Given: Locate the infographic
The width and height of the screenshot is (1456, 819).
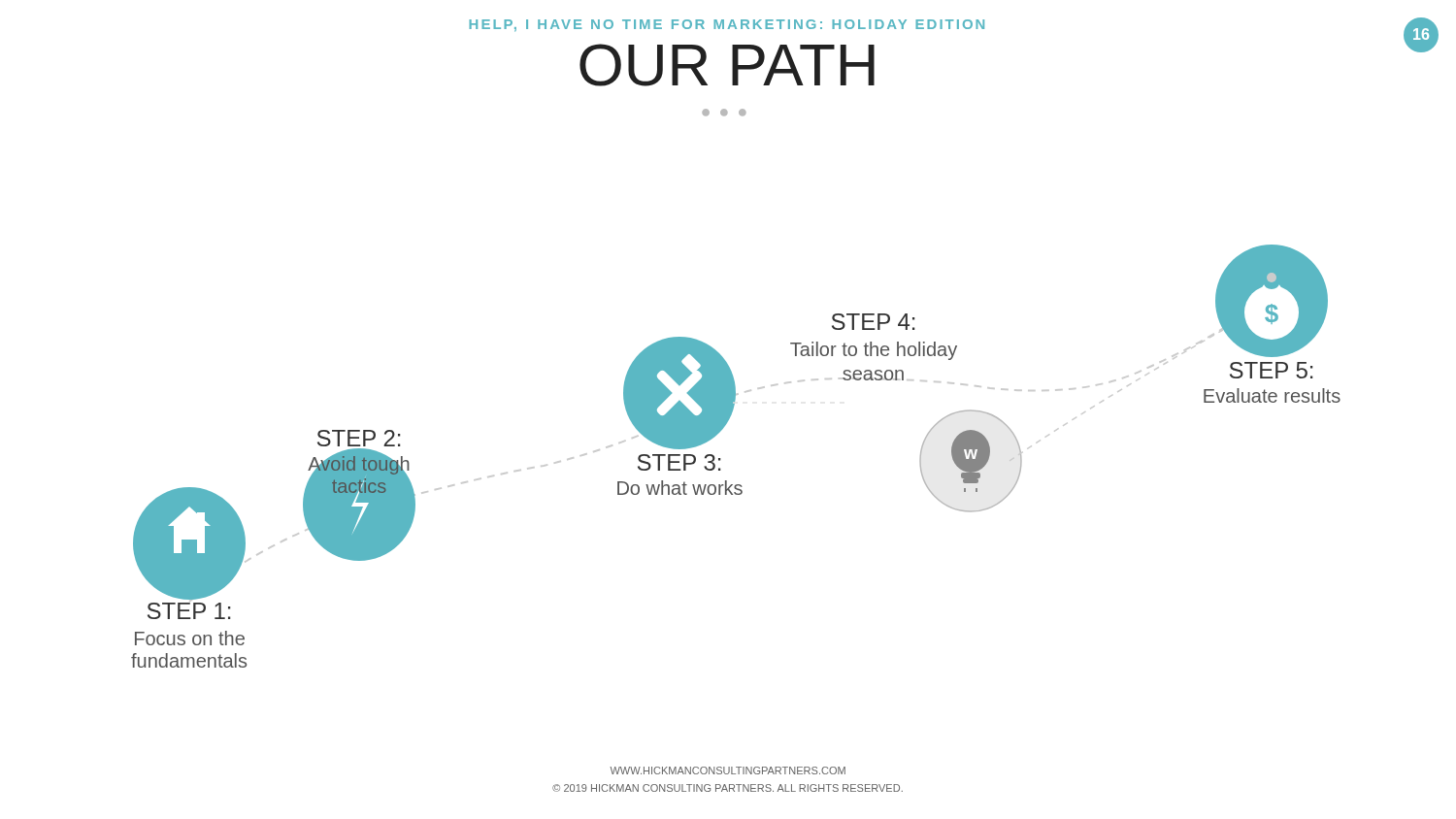Looking at the screenshot, I should [x=728, y=442].
